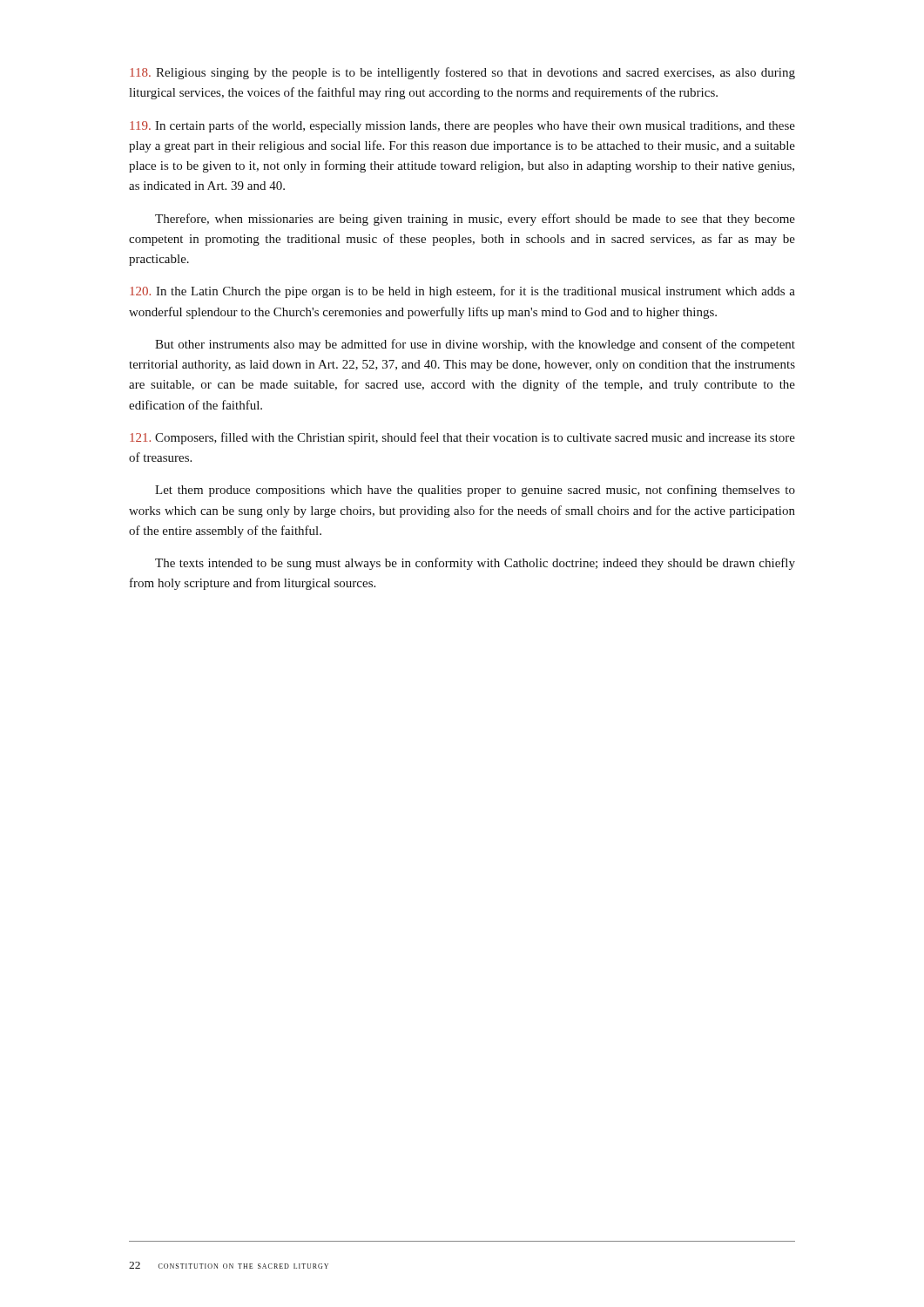Select the text block with the text "The texts intended"

(462, 573)
